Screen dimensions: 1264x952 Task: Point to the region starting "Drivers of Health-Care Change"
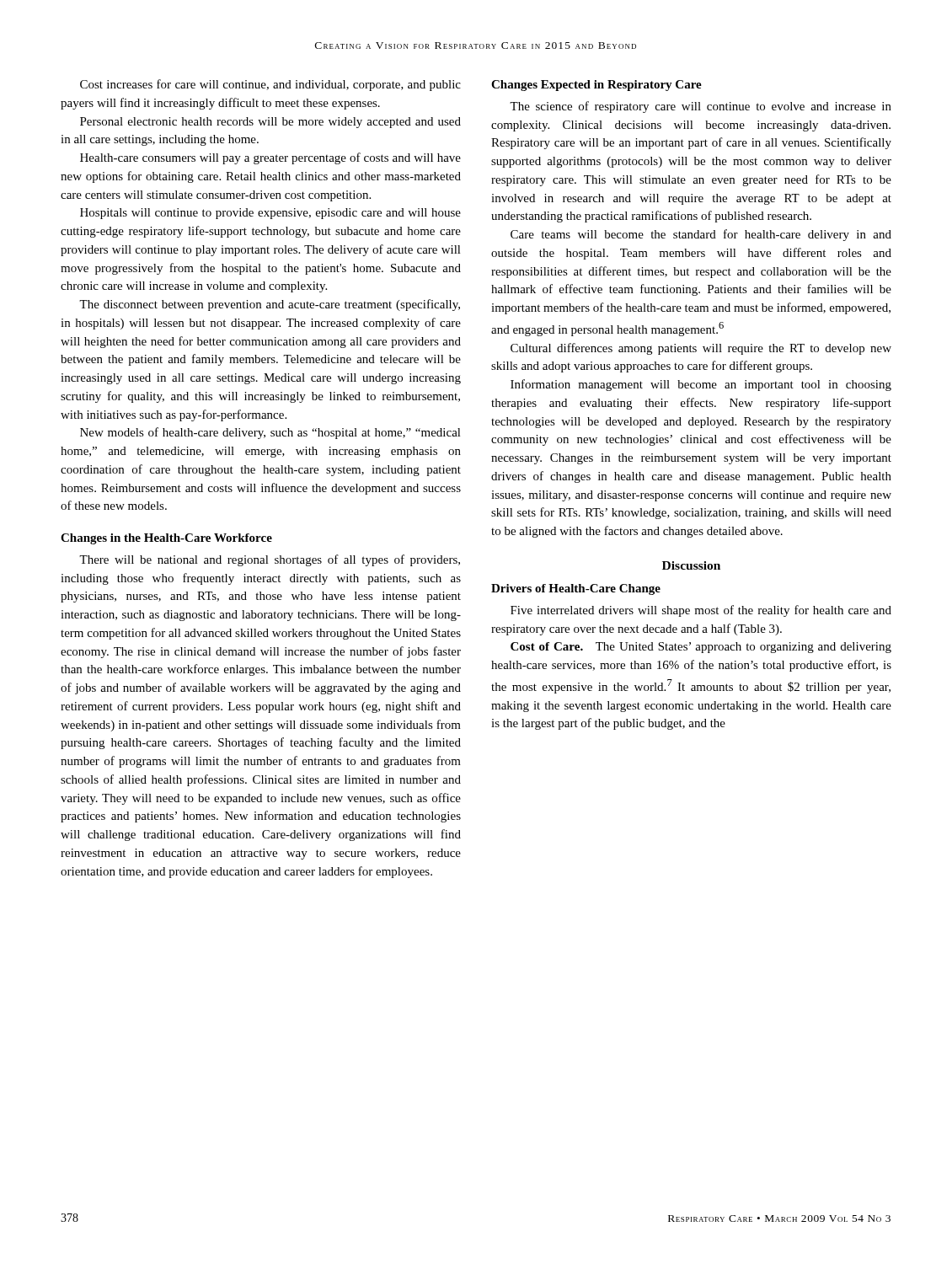pyautogui.click(x=576, y=588)
